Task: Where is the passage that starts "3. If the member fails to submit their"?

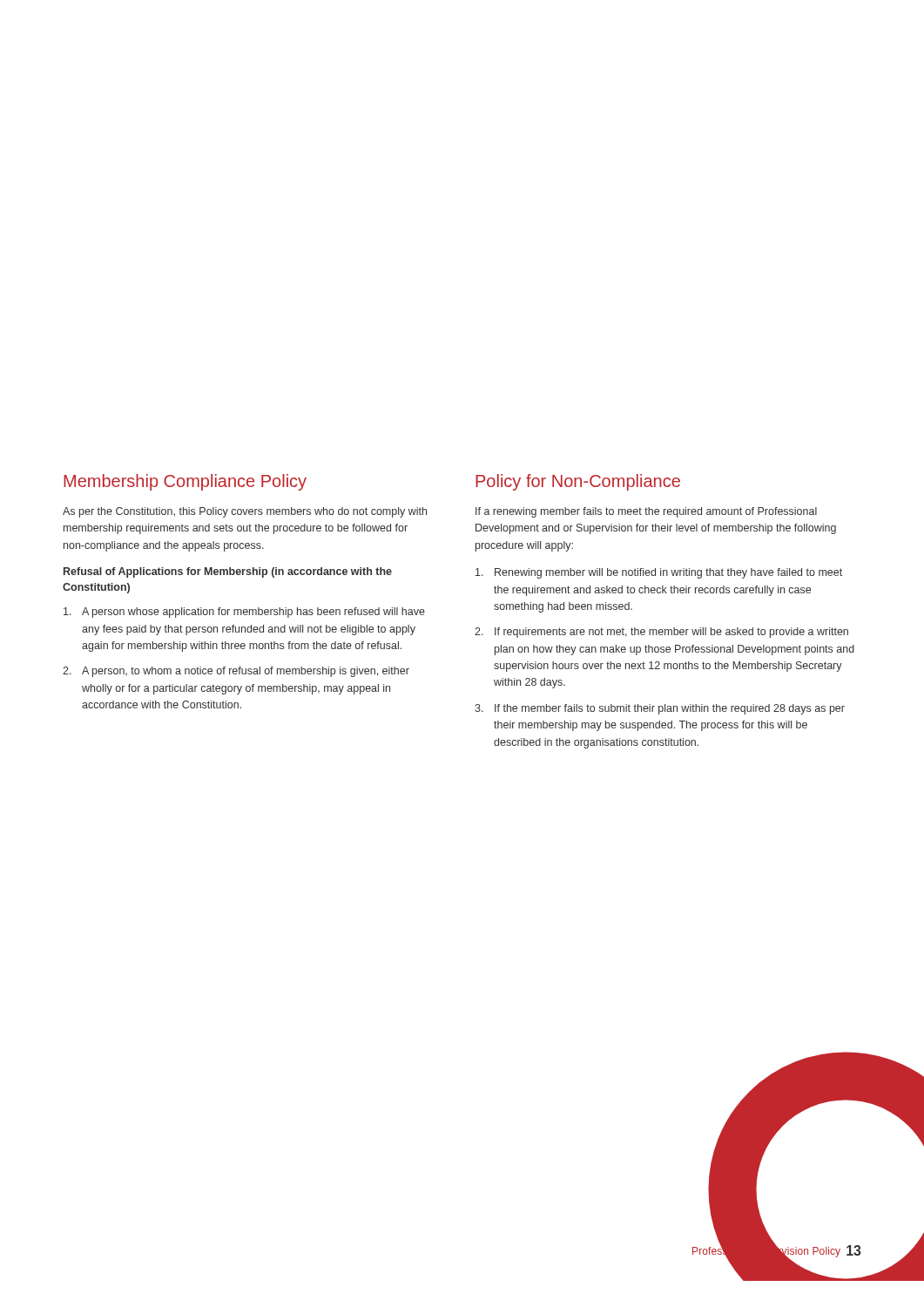Action: (666, 726)
